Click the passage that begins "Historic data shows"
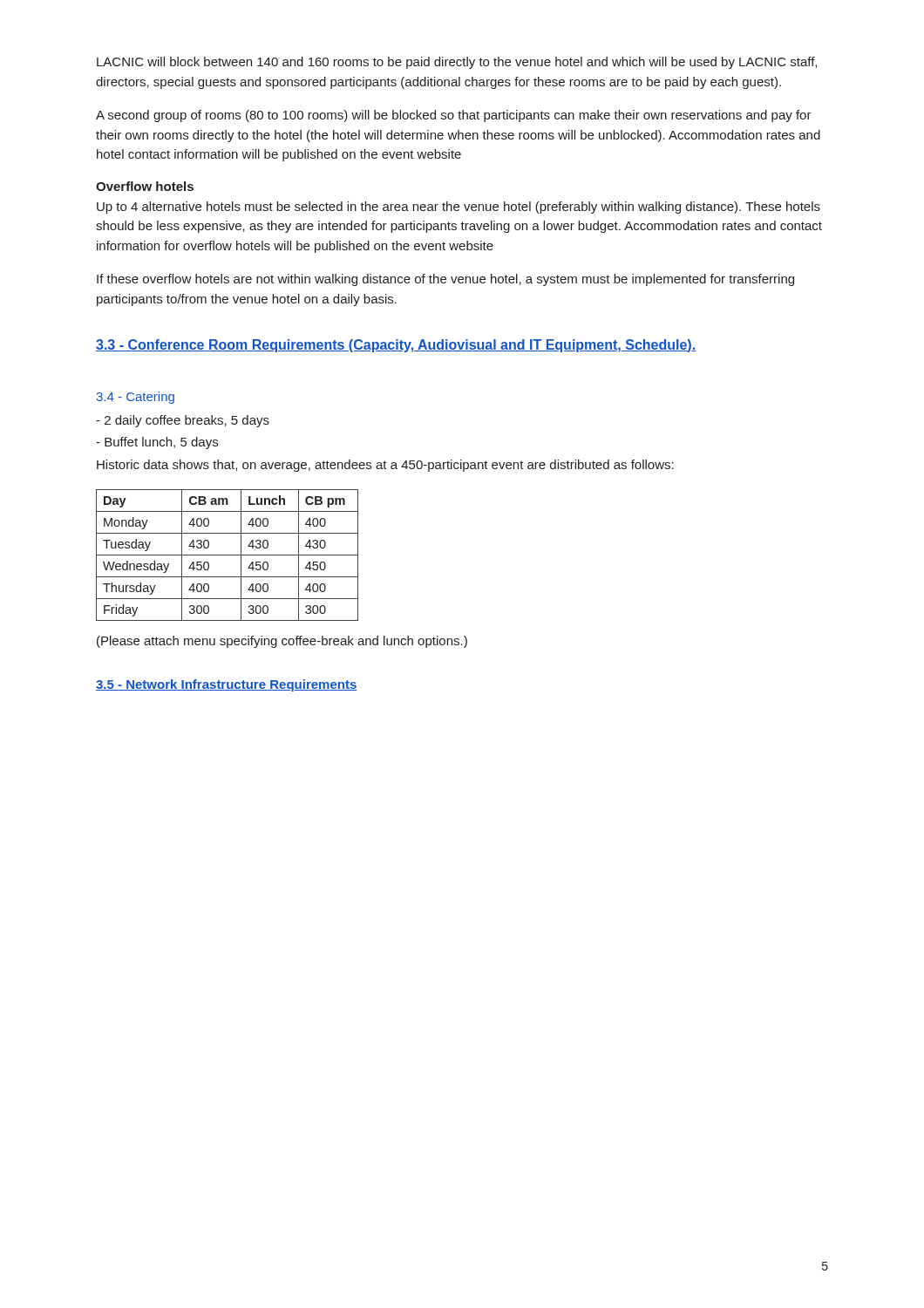Screen dimensions: 1308x924 [385, 464]
